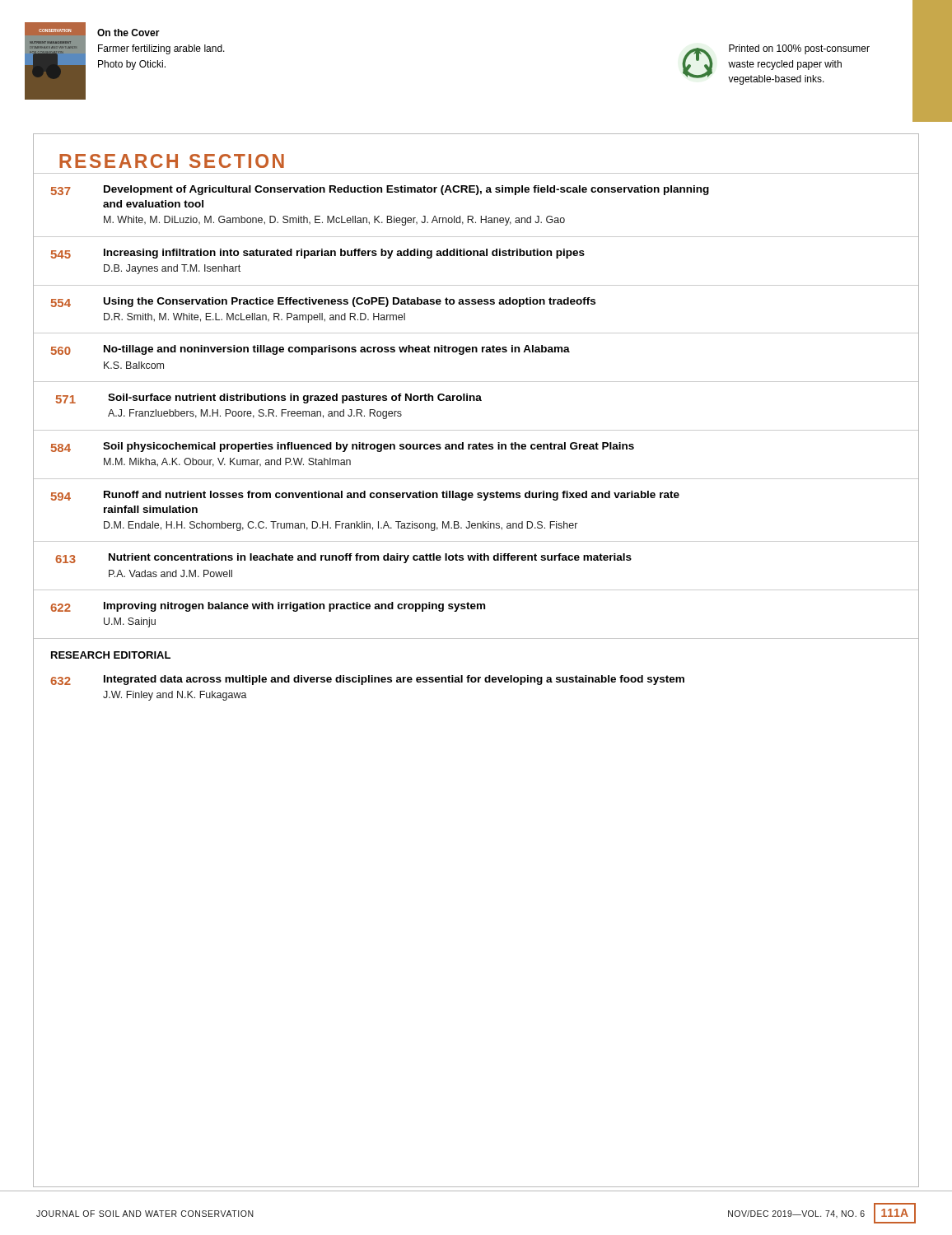Navigate to the text block starting "594 Runoff and"
This screenshot has height=1235, width=952.
tap(365, 496)
